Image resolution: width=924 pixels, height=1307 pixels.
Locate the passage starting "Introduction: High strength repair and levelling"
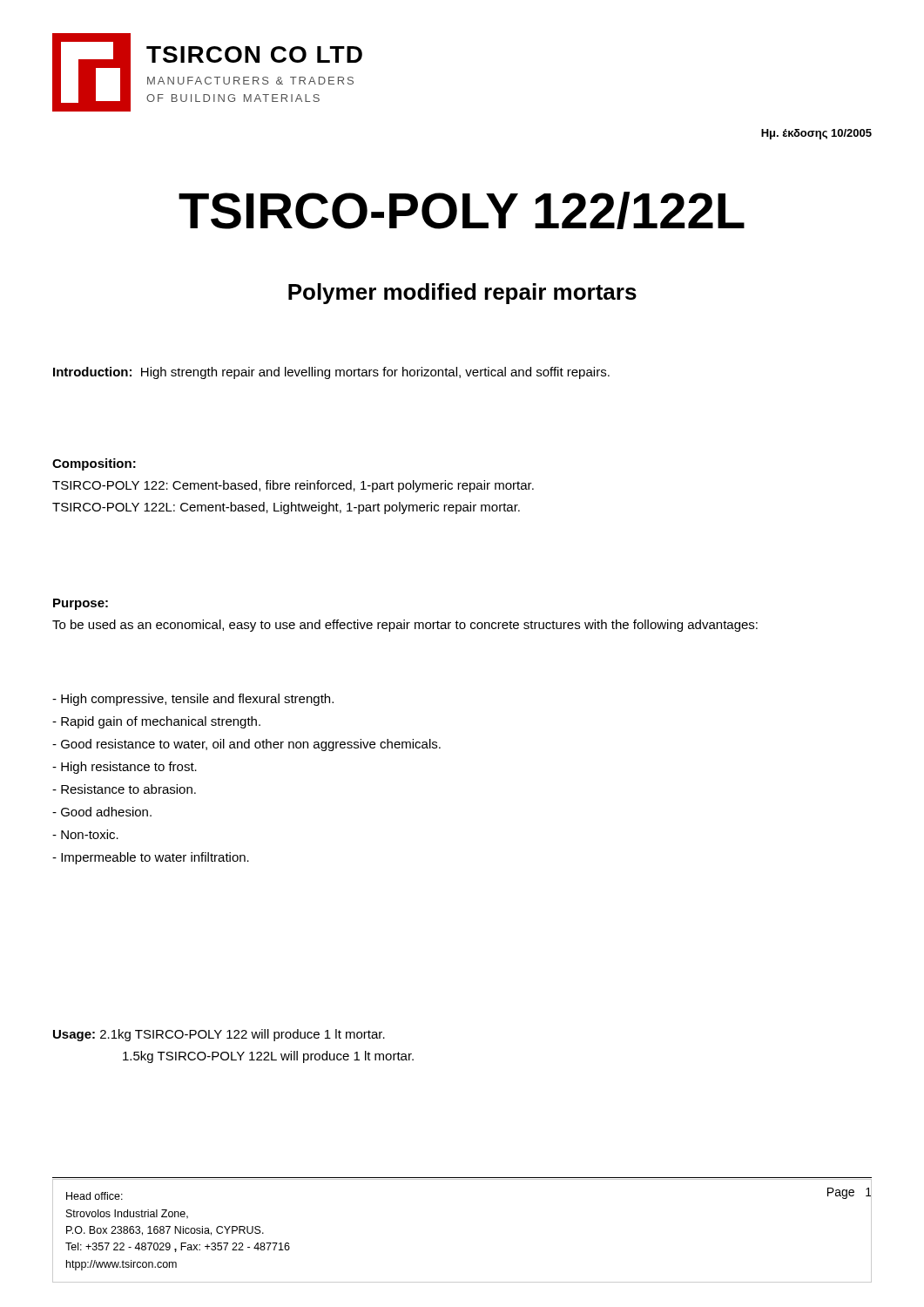[x=331, y=372]
